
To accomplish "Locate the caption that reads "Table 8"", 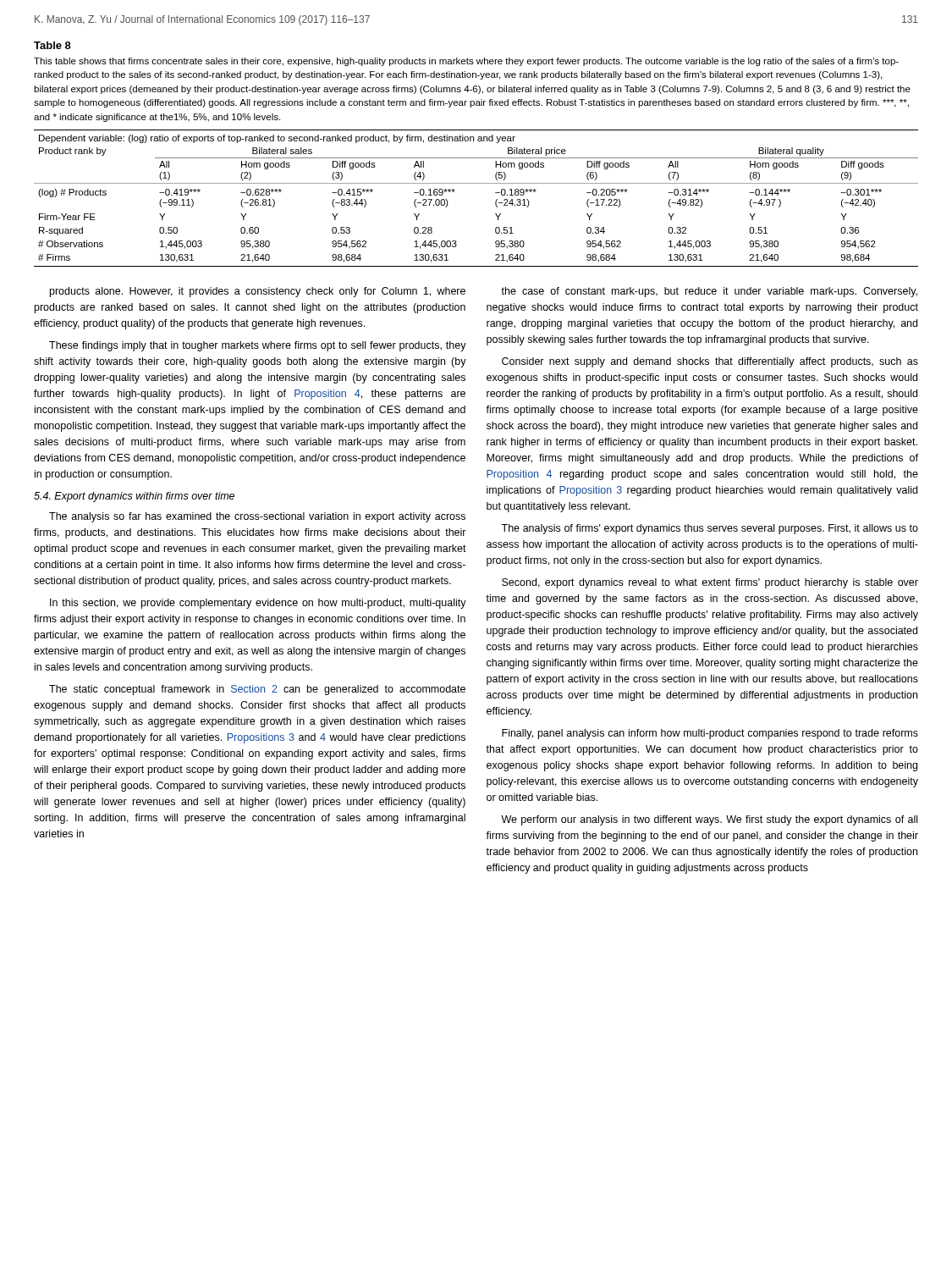I will tap(52, 45).
